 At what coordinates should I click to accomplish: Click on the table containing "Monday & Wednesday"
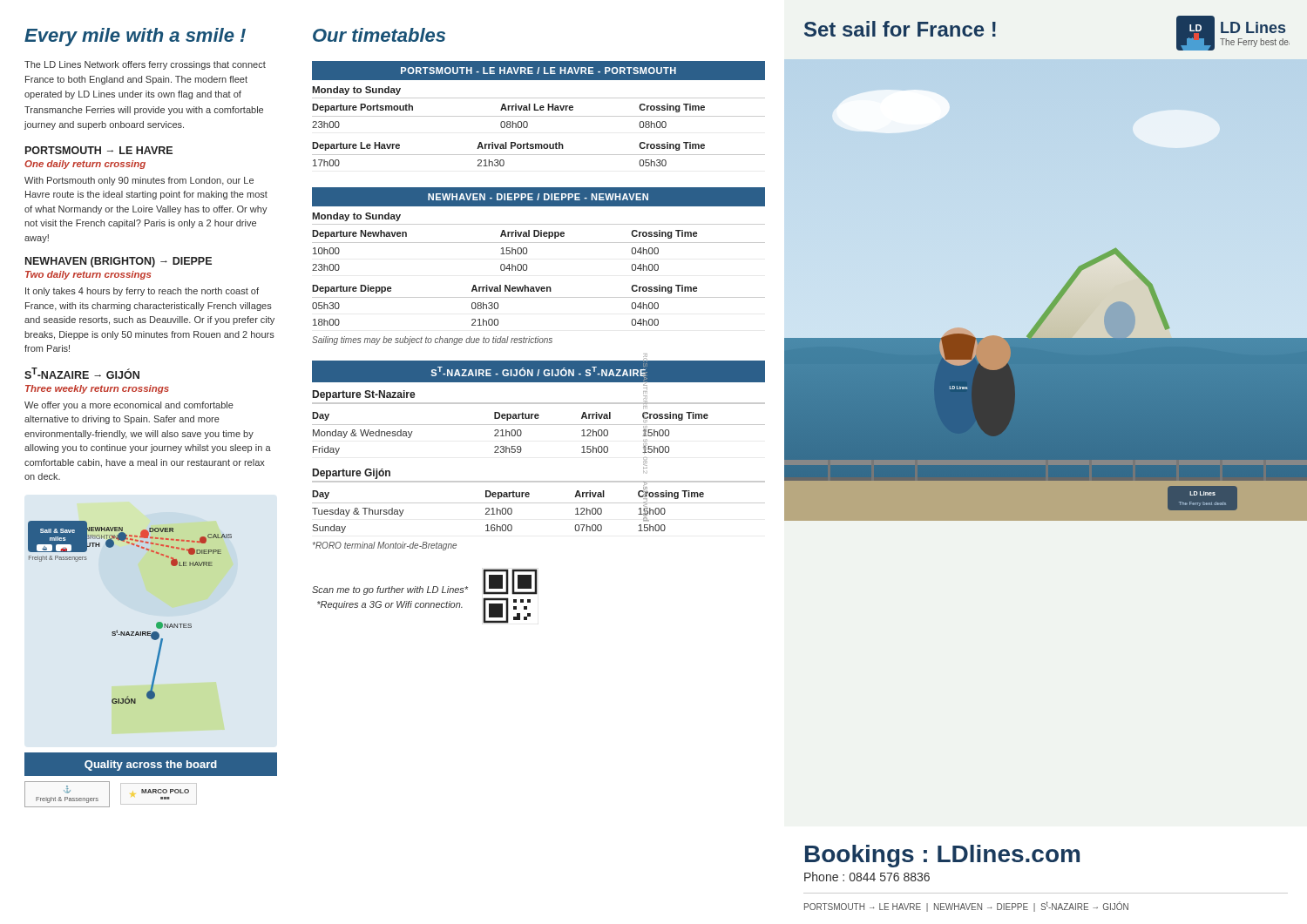tap(538, 448)
